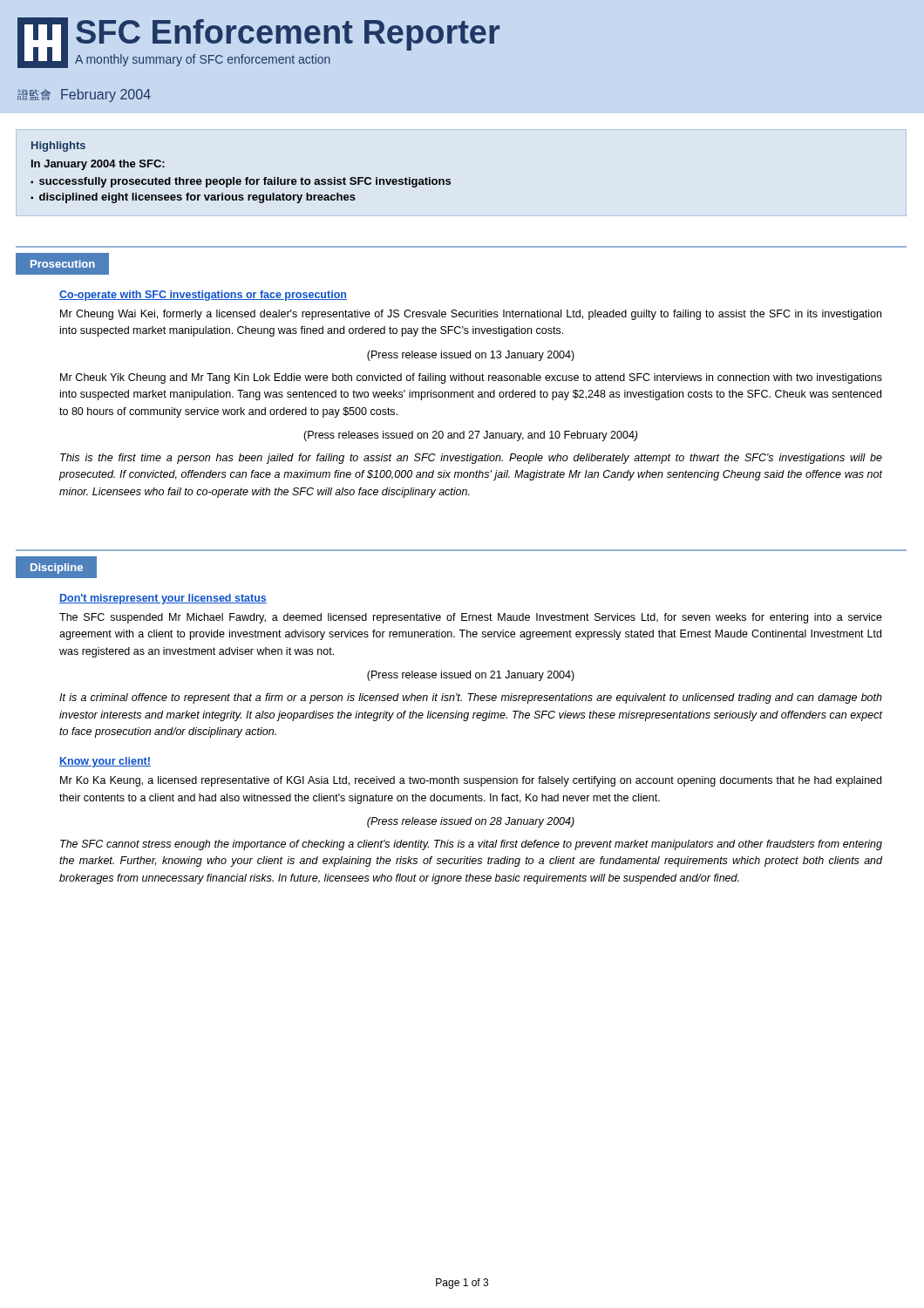Screen dimensions: 1308x924
Task: Find the text block starting "The SFC suspended Mr Michael Fawdry, a"
Action: click(x=471, y=634)
